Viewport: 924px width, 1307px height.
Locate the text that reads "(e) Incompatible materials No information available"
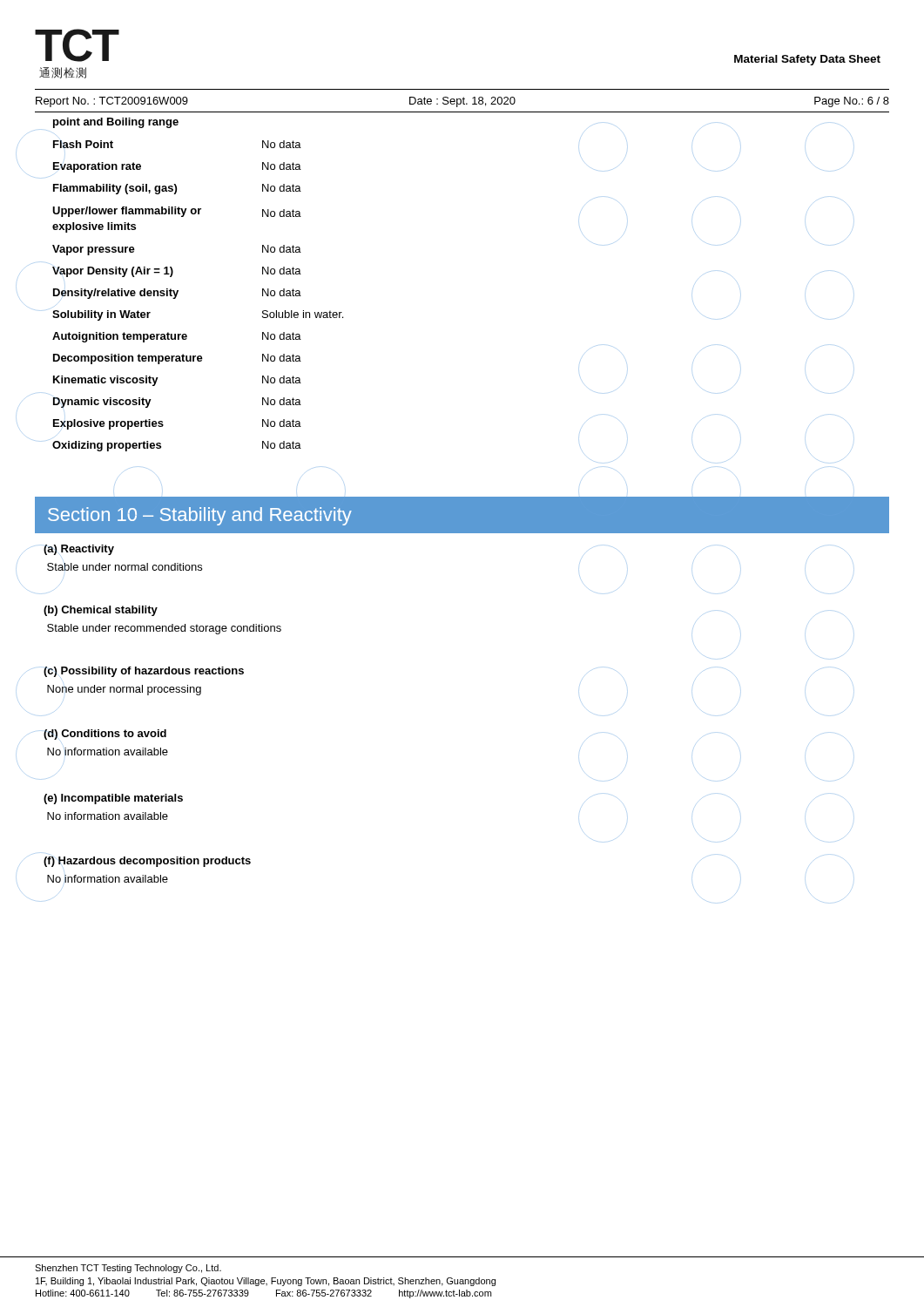pos(113,807)
